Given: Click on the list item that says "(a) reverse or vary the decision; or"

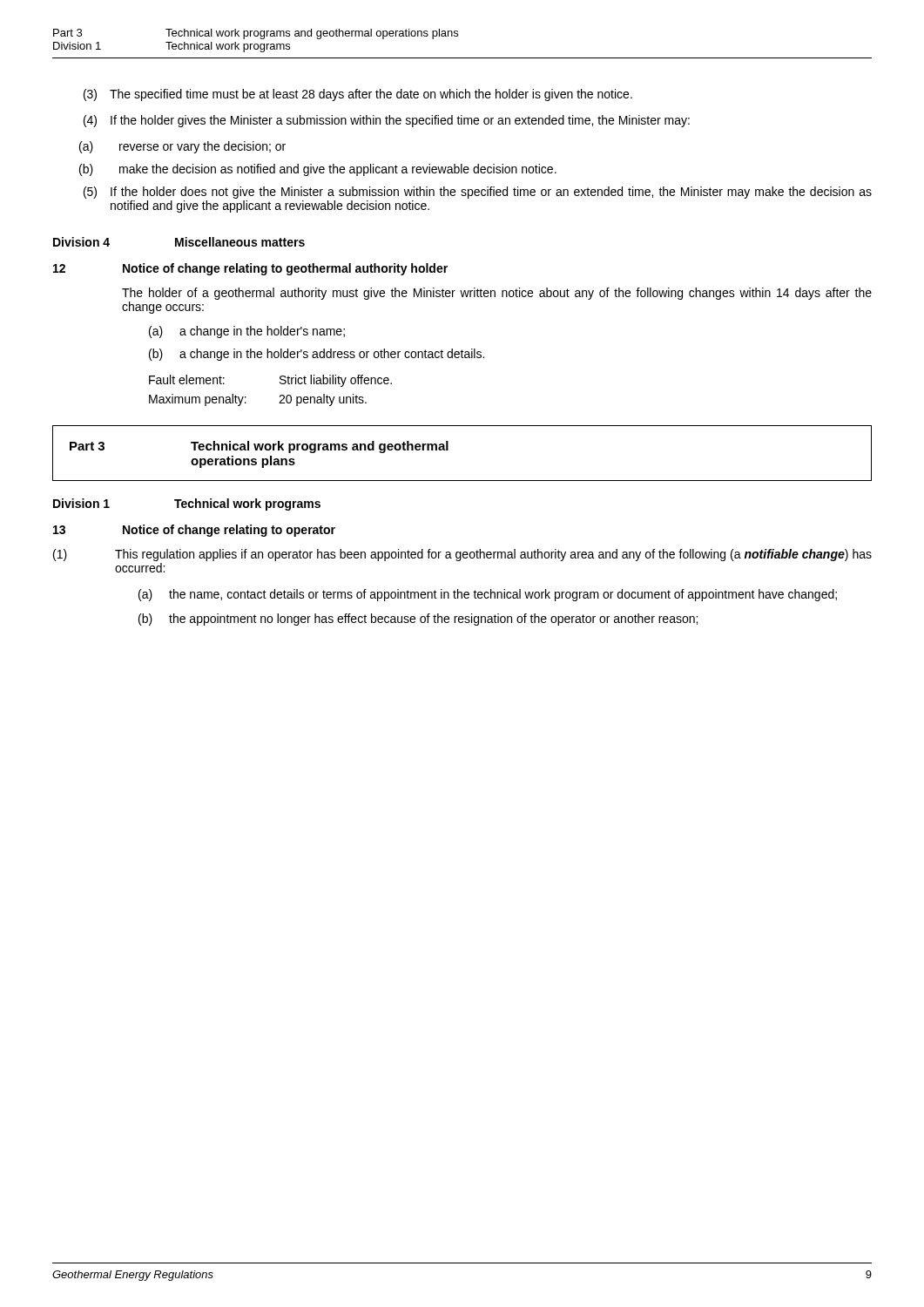Looking at the screenshot, I should (182, 147).
